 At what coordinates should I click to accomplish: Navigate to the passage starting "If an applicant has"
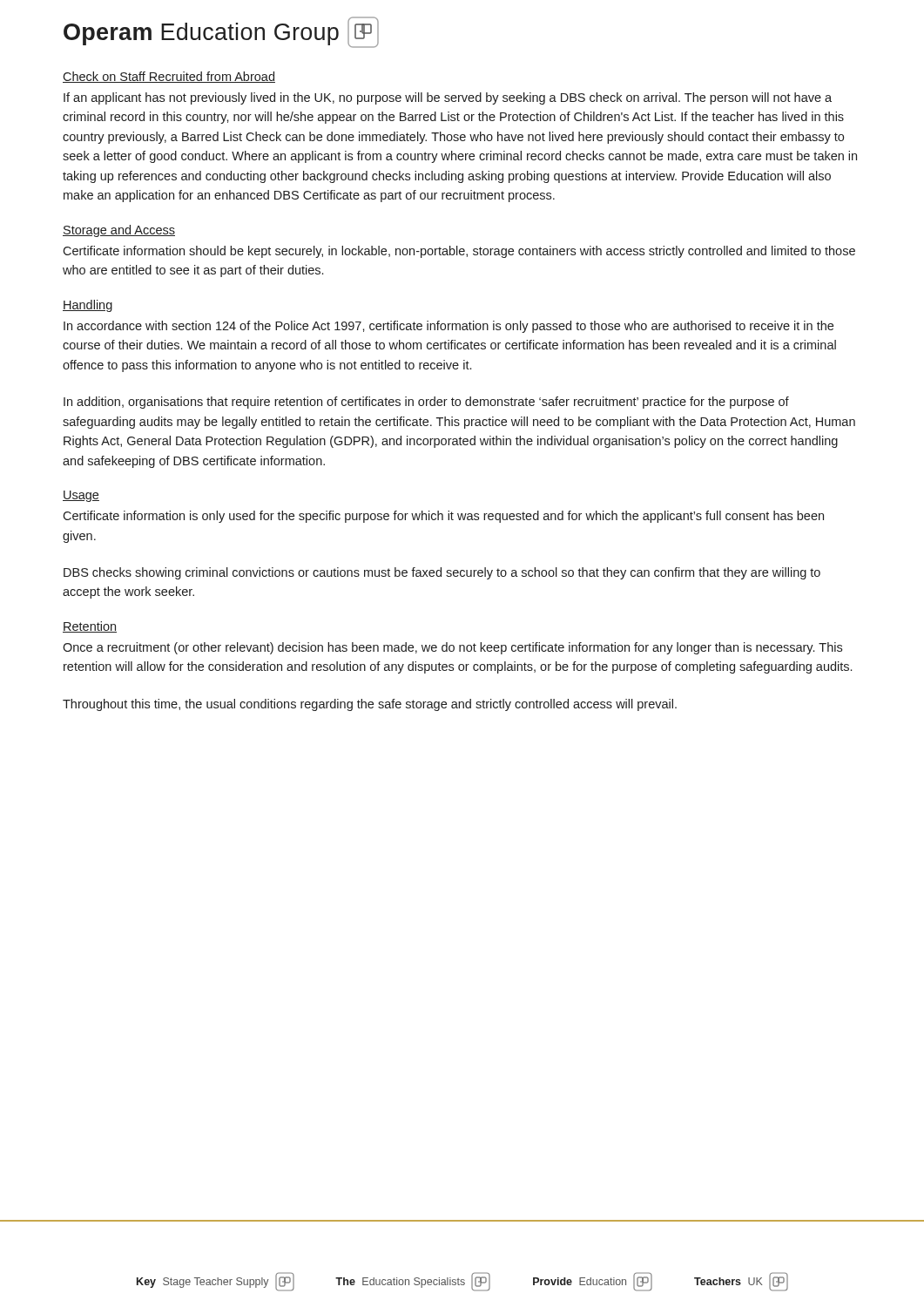[460, 147]
